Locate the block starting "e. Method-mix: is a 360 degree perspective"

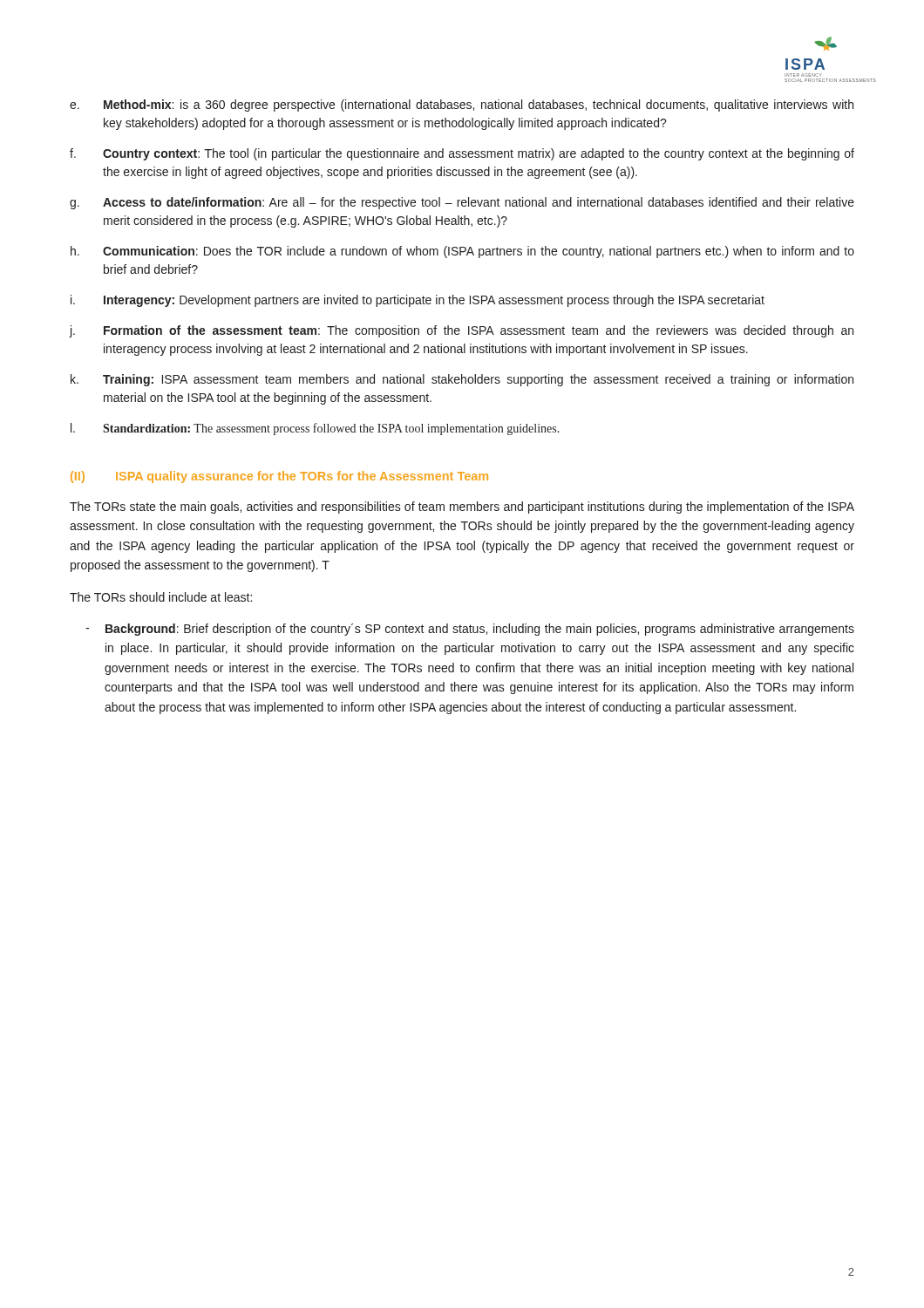pyautogui.click(x=462, y=114)
